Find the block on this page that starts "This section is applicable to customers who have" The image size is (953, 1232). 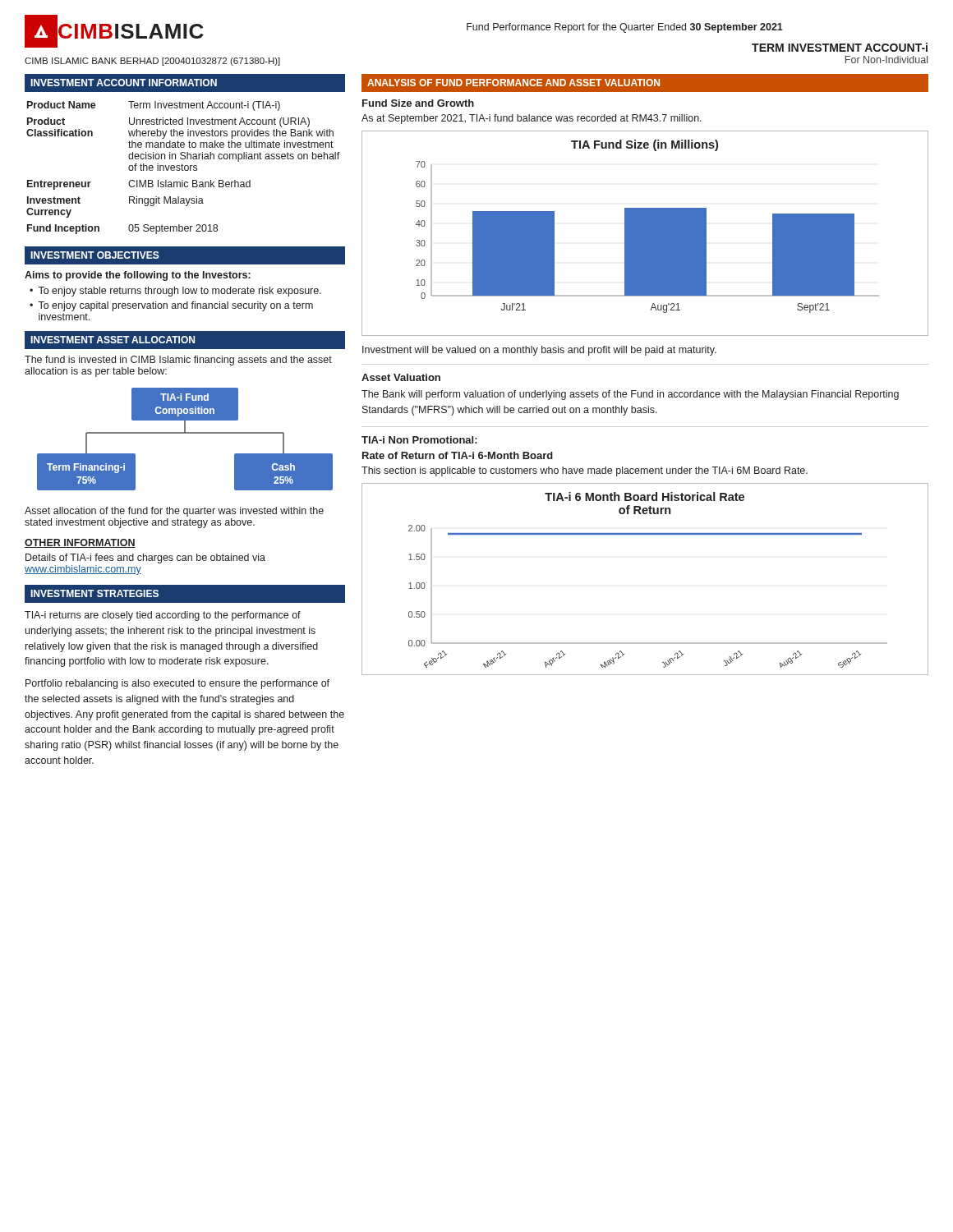click(585, 470)
